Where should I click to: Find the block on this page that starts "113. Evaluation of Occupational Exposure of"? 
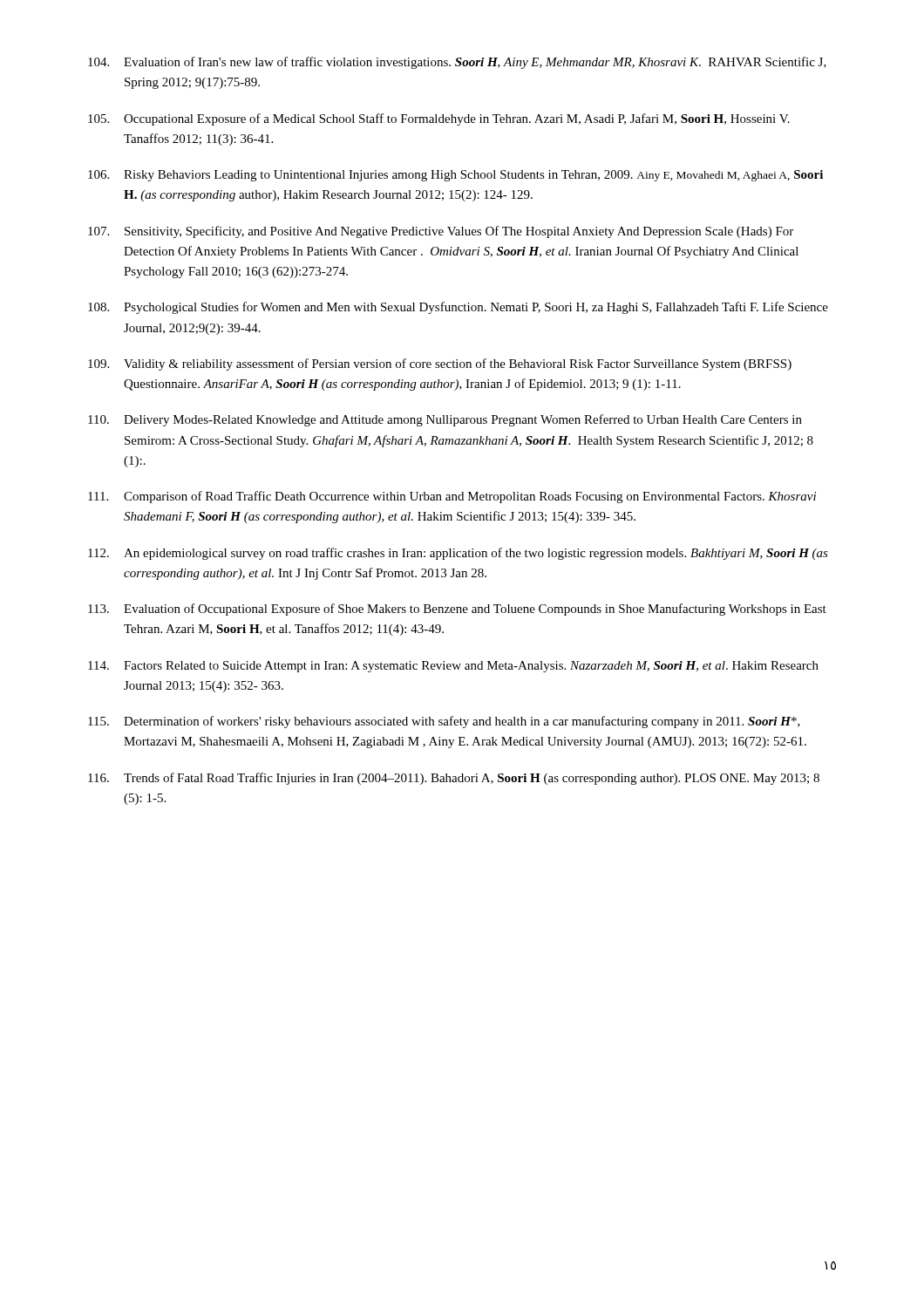462,619
